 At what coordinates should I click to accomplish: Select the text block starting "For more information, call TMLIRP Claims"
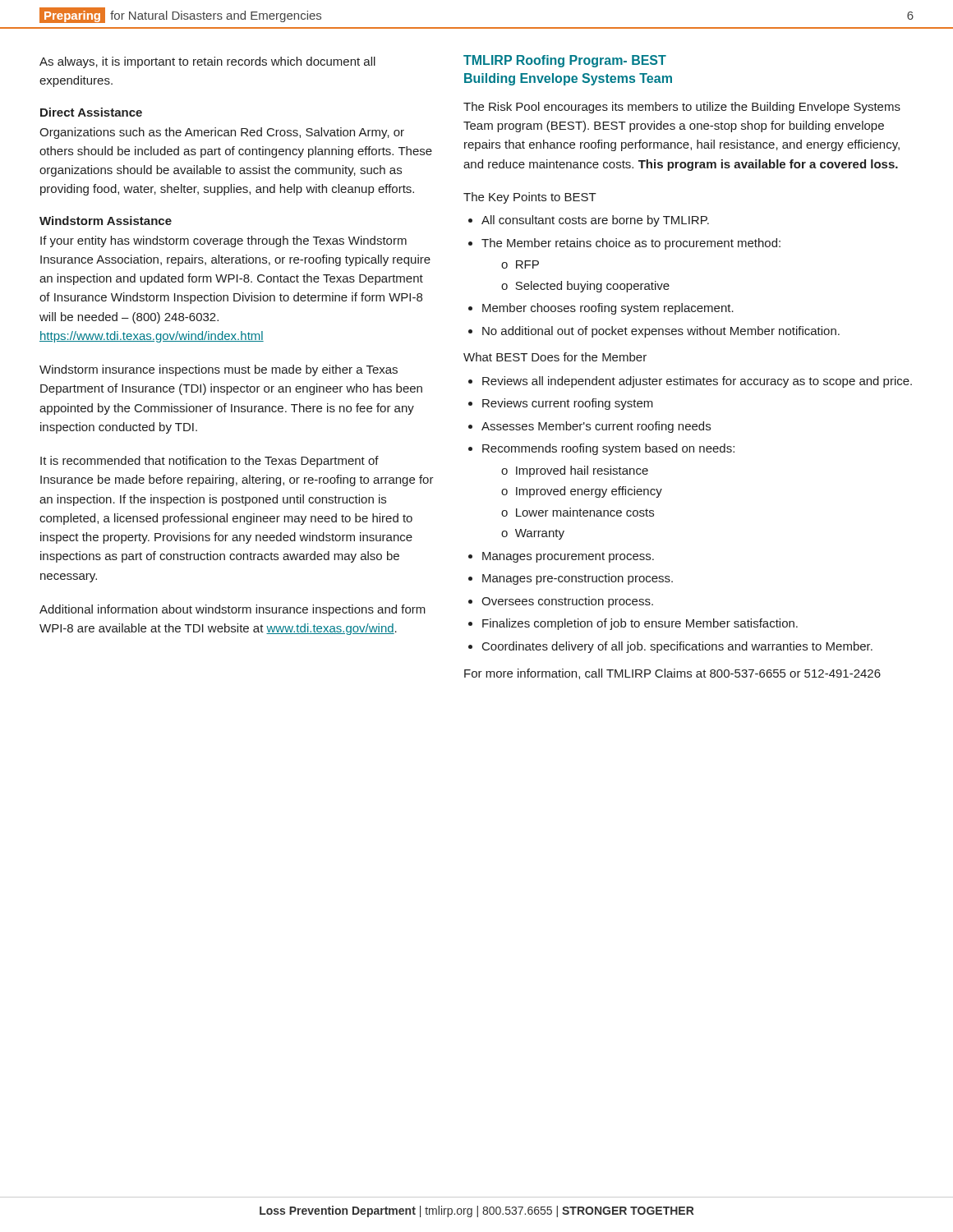click(672, 673)
